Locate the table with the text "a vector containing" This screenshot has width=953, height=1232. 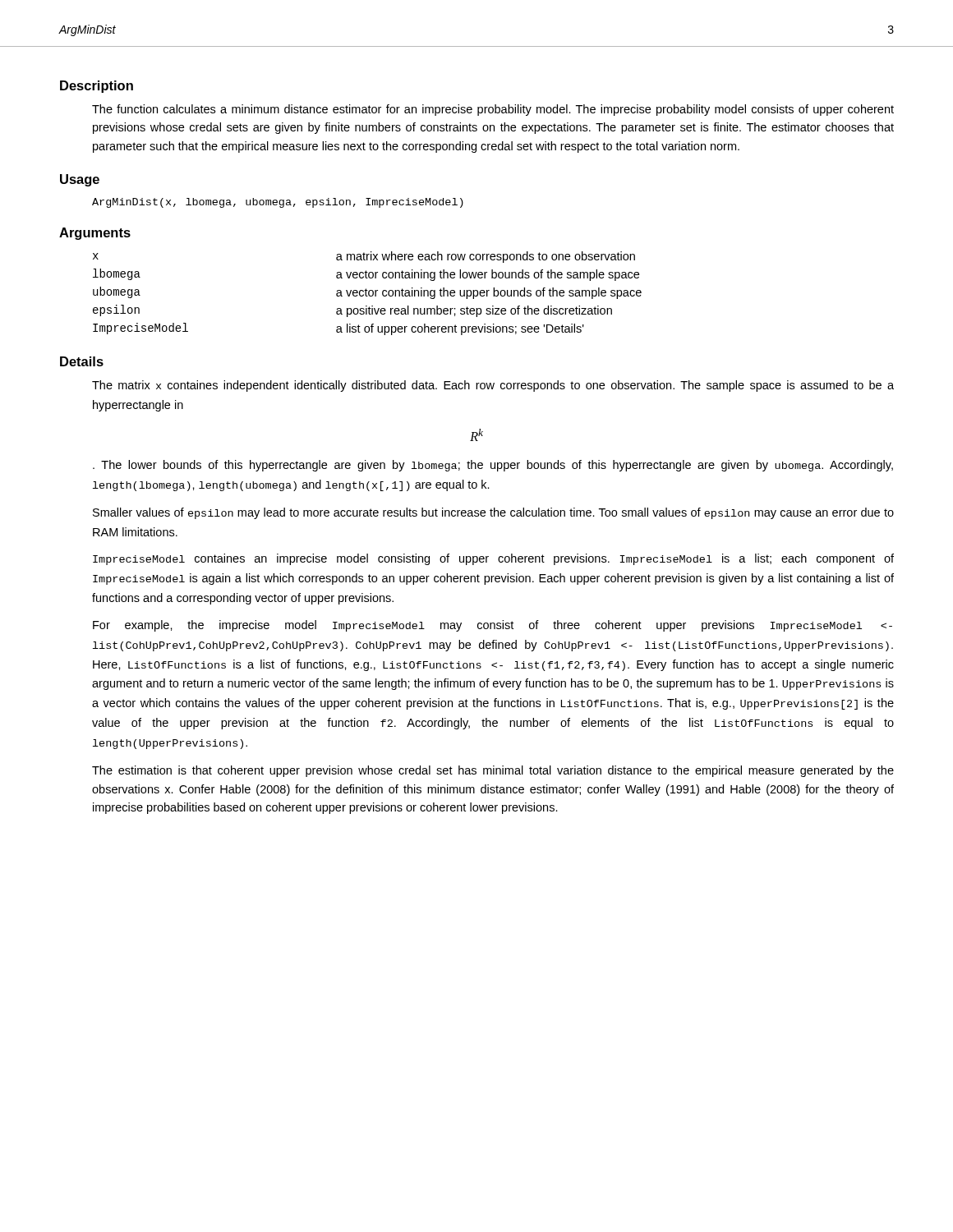tap(476, 293)
